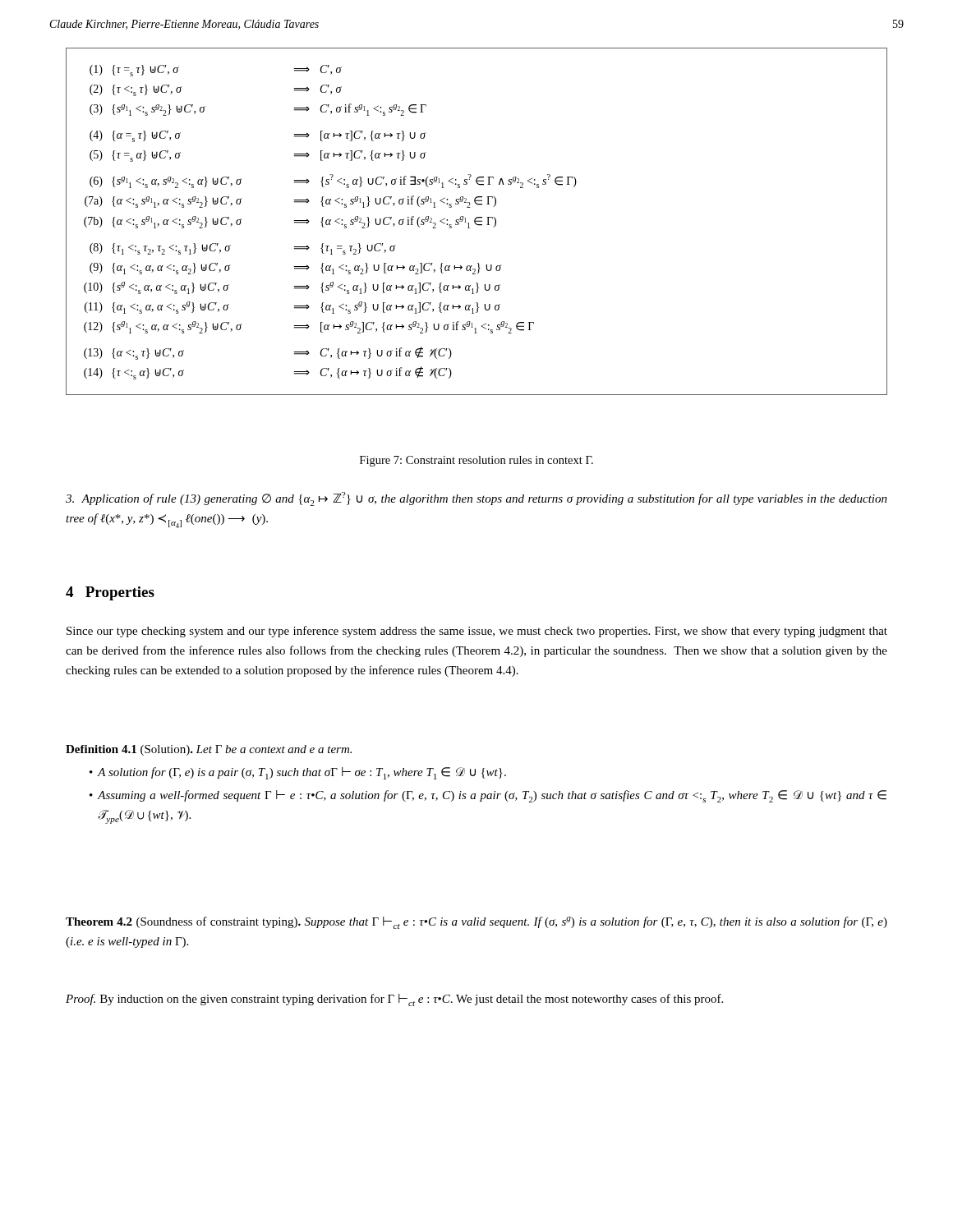Point to the block starting "Proof. By induction on"
This screenshot has width=953, height=1232.
pos(395,1000)
